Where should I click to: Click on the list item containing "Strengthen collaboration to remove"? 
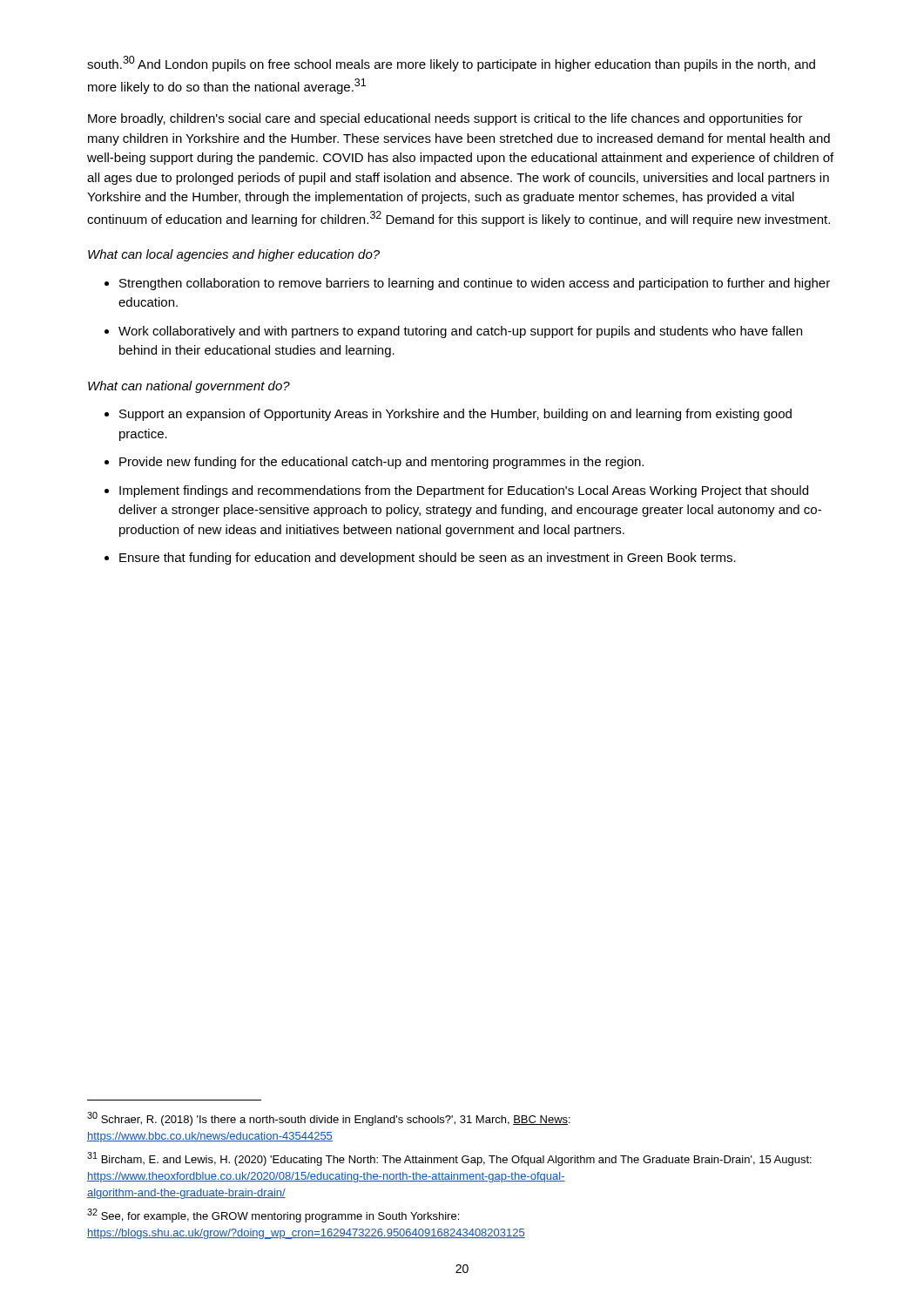point(474,292)
